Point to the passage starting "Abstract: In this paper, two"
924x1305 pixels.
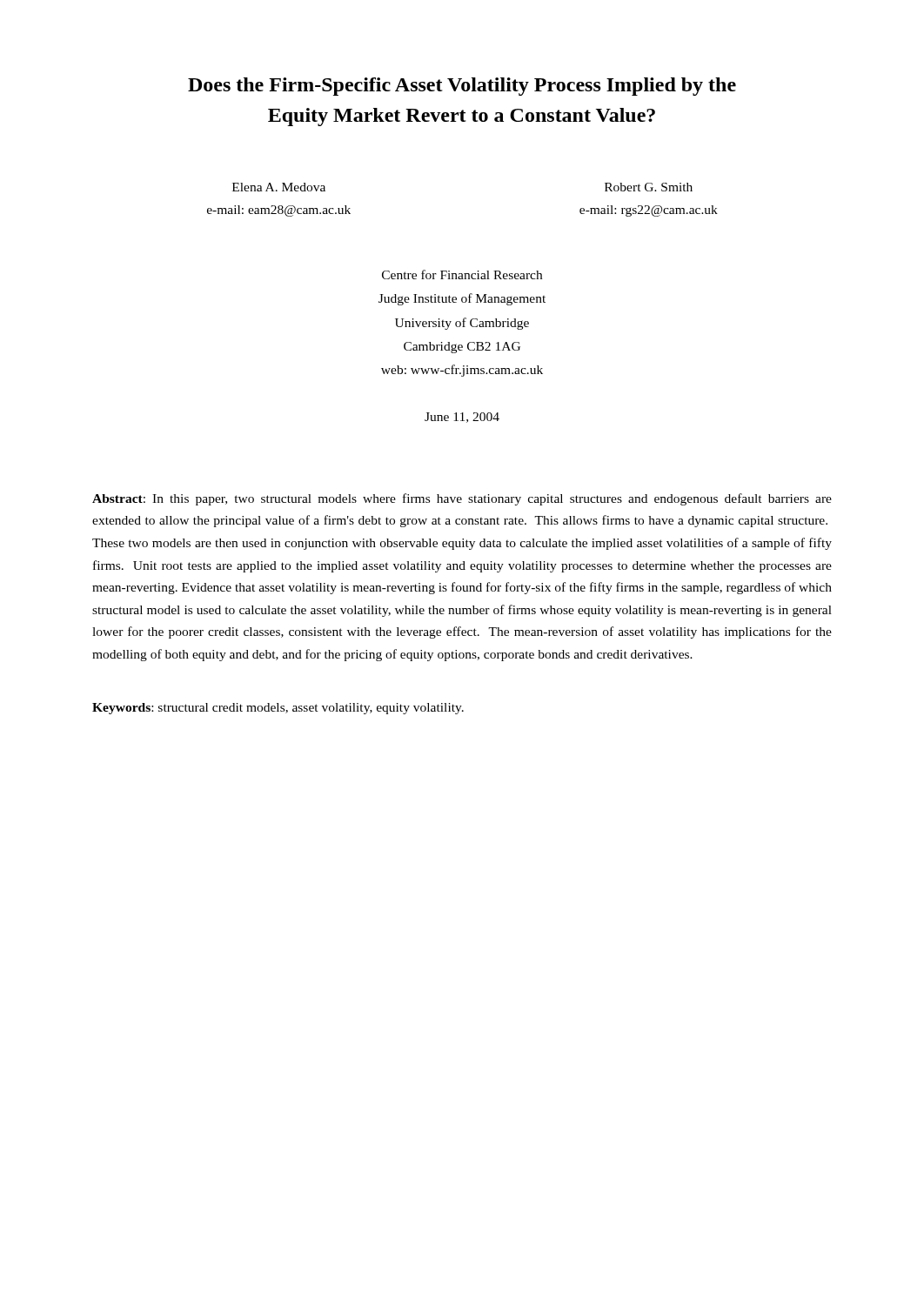(x=462, y=576)
